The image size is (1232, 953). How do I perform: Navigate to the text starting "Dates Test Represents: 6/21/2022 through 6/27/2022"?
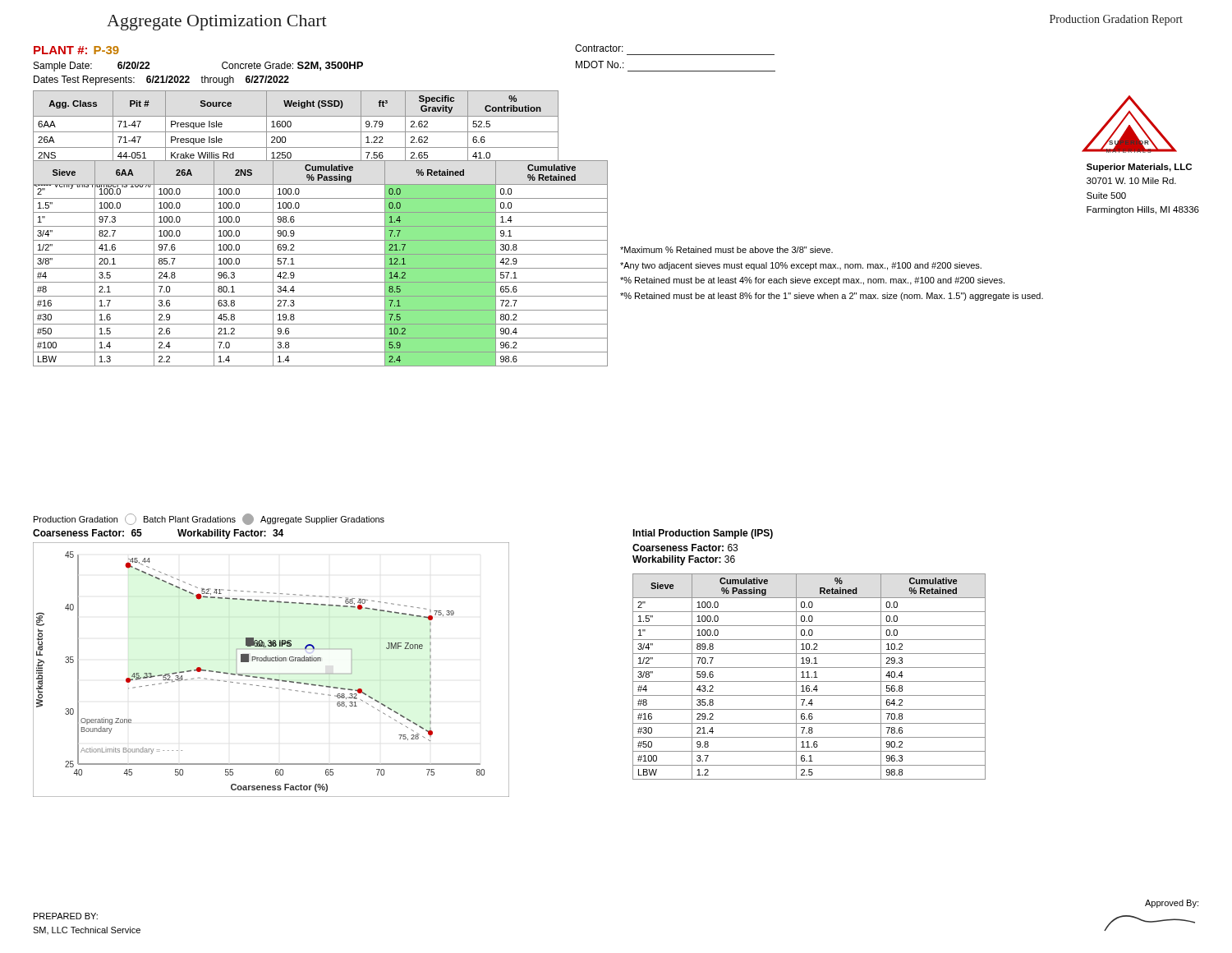(x=161, y=80)
